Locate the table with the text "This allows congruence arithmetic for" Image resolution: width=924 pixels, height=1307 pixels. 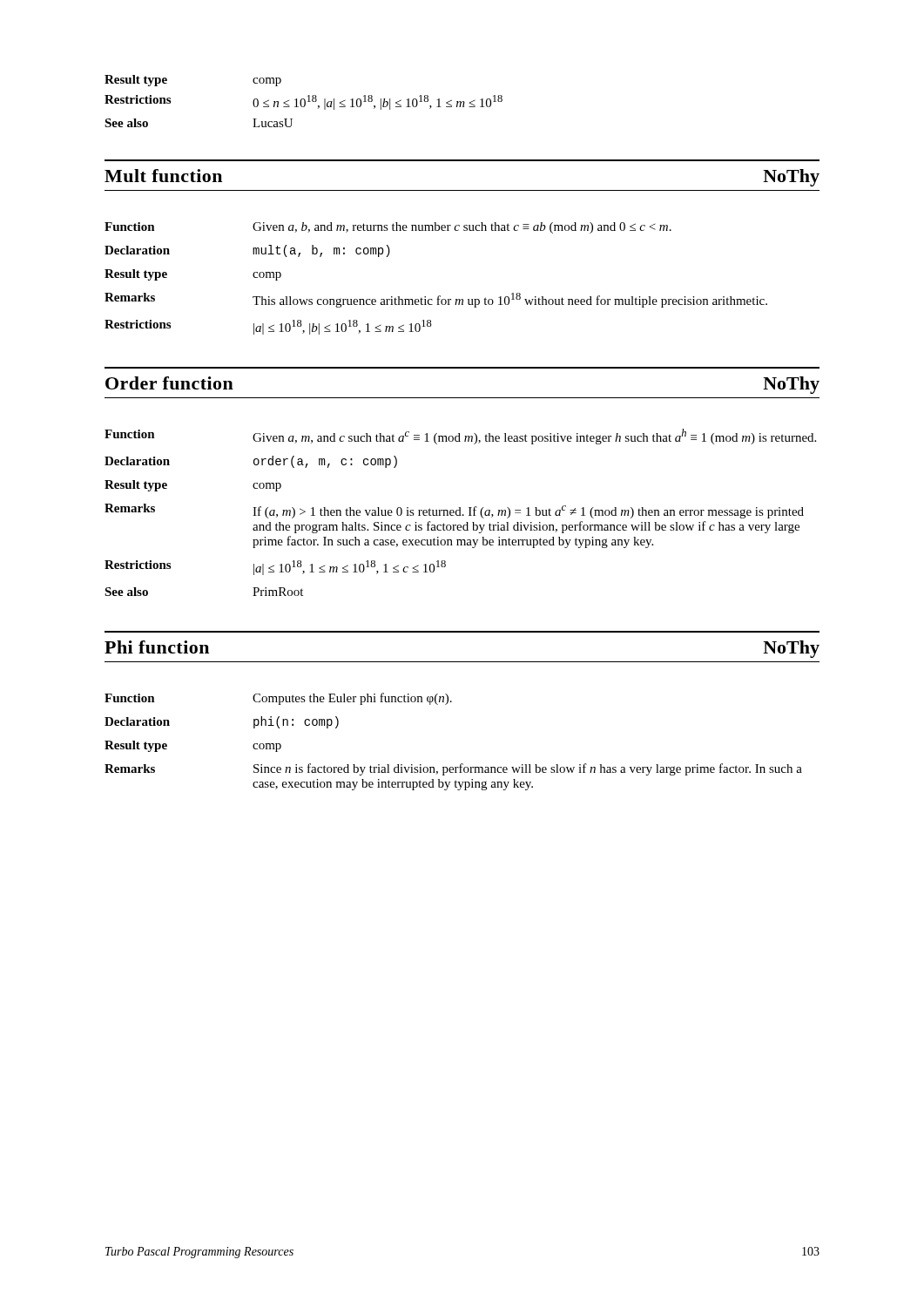pyautogui.click(x=462, y=279)
